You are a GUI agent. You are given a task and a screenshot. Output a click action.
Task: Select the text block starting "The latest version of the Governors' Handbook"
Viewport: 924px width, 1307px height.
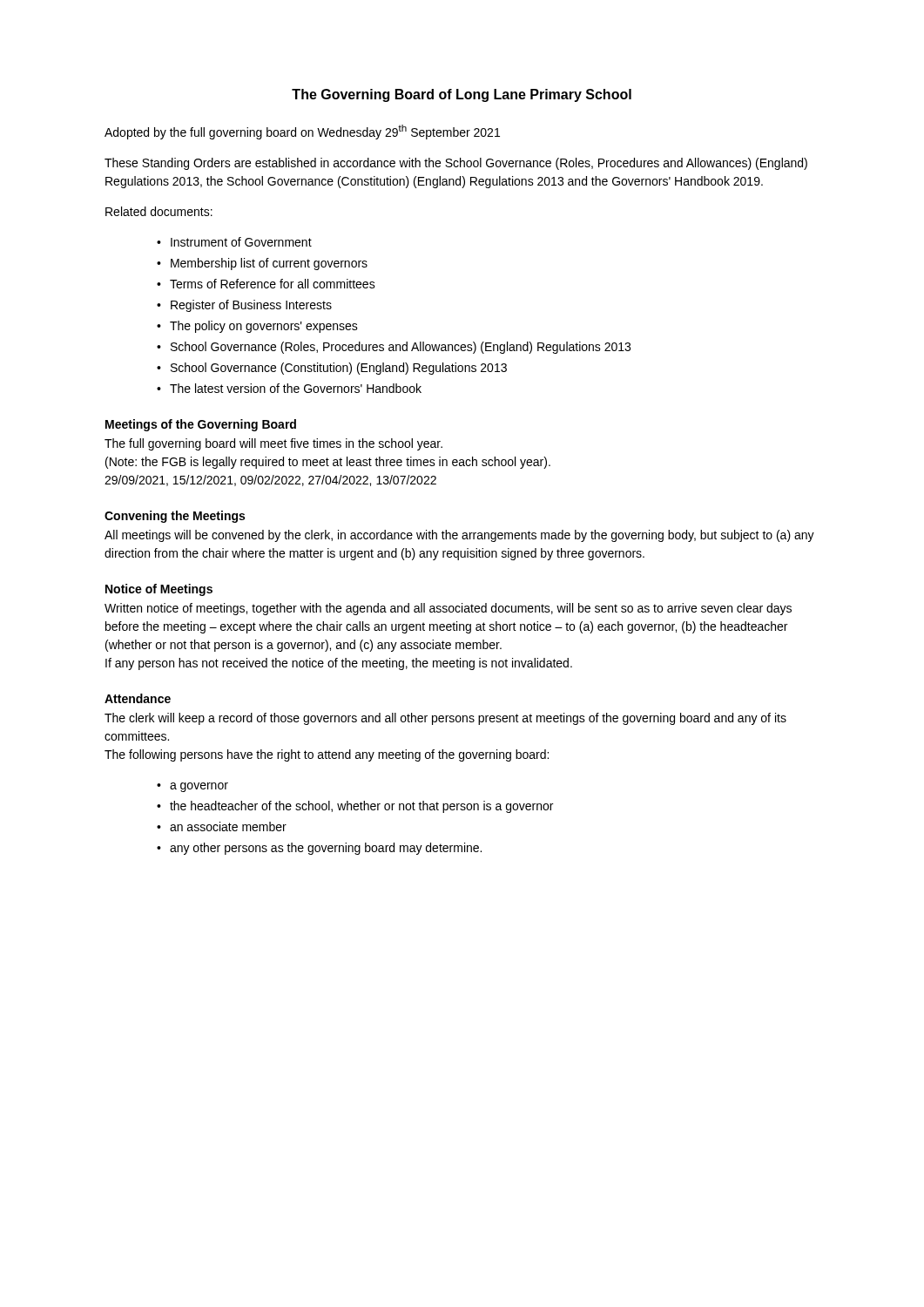[296, 388]
